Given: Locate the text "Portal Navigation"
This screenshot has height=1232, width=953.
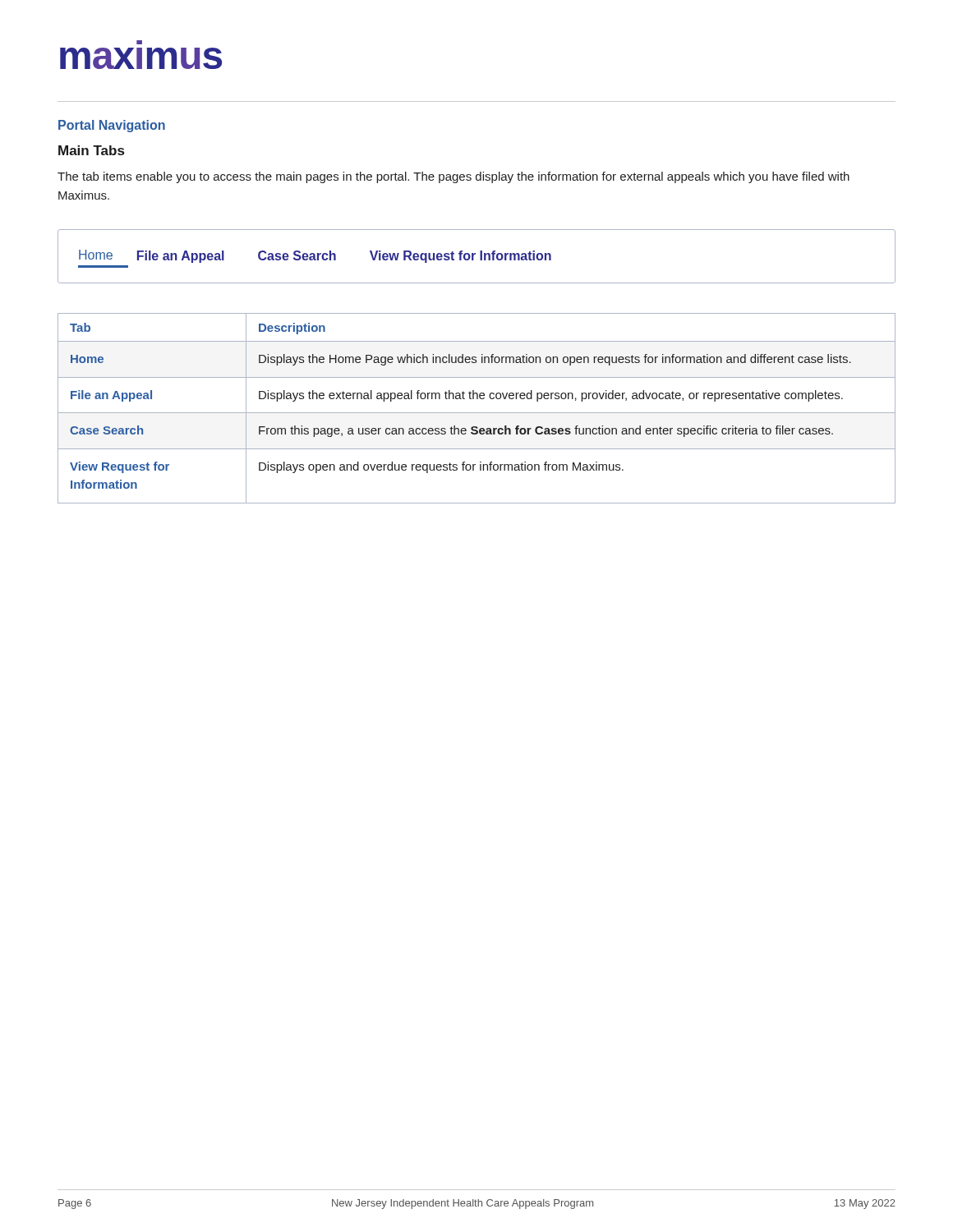Looking at the screenshot, I should pyautogui.click(x=112, y=125).
